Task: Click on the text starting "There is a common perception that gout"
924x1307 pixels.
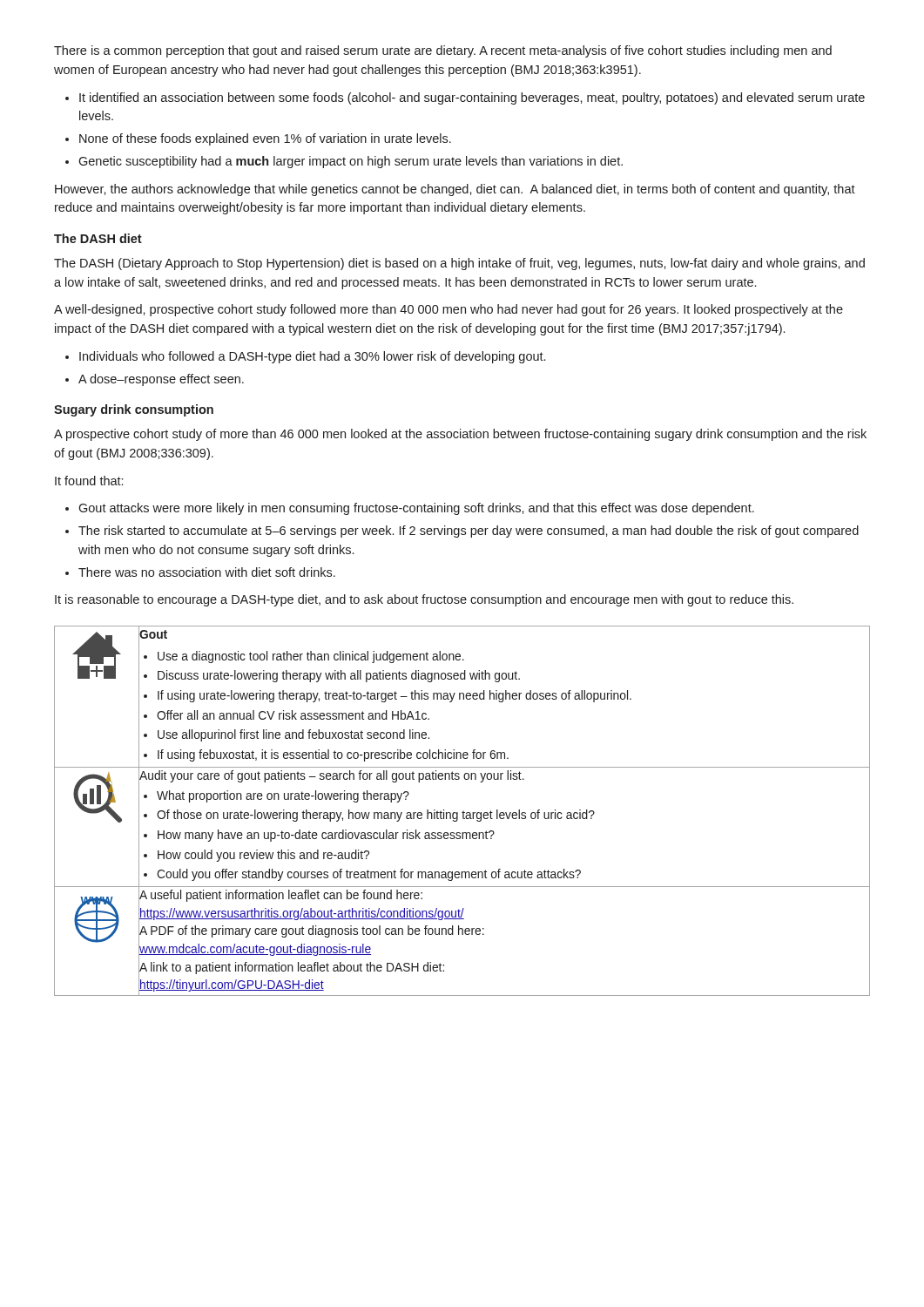Action: (x=462, y=61)
